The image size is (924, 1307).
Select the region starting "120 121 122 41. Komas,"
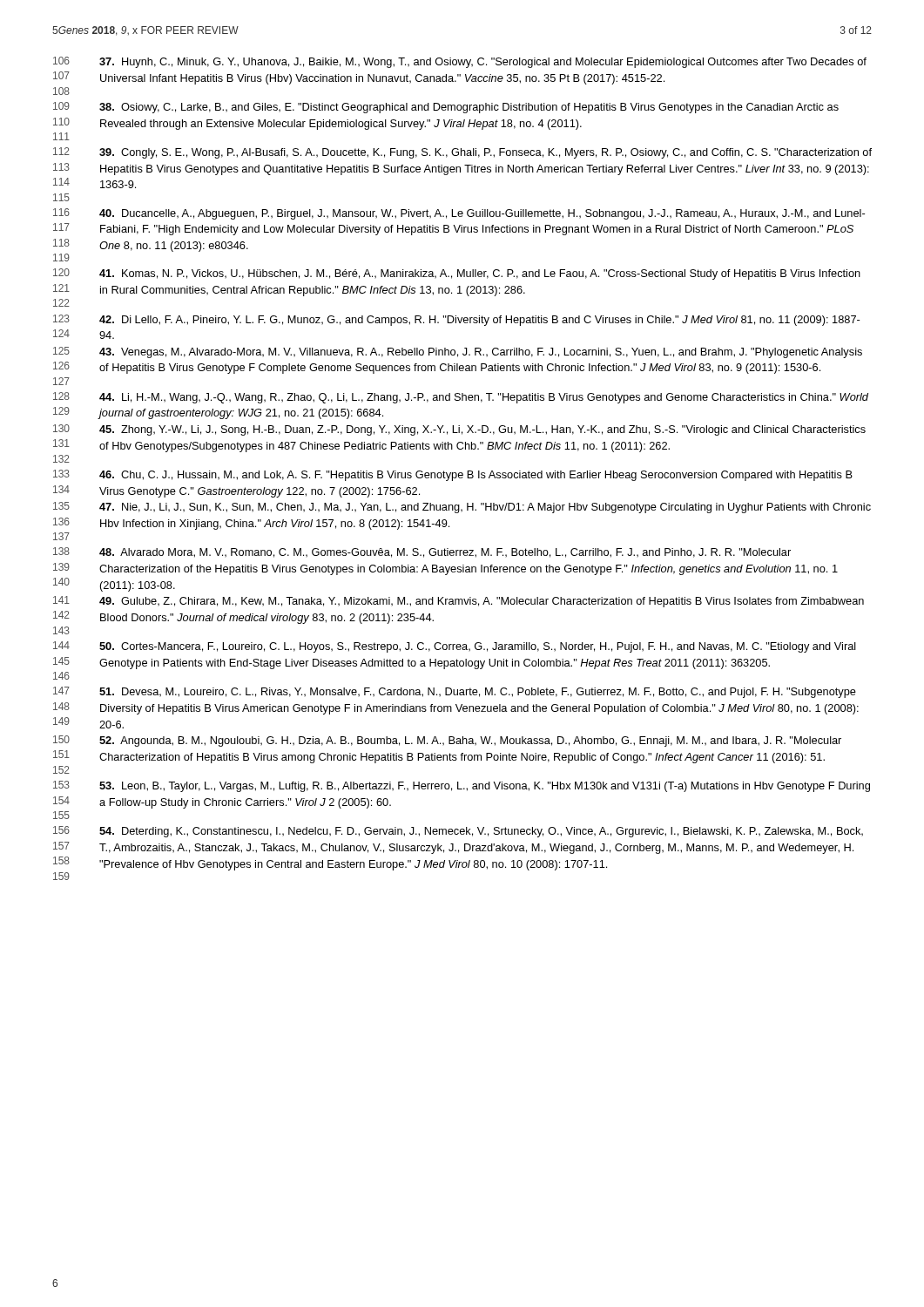[x=462, y=289]
